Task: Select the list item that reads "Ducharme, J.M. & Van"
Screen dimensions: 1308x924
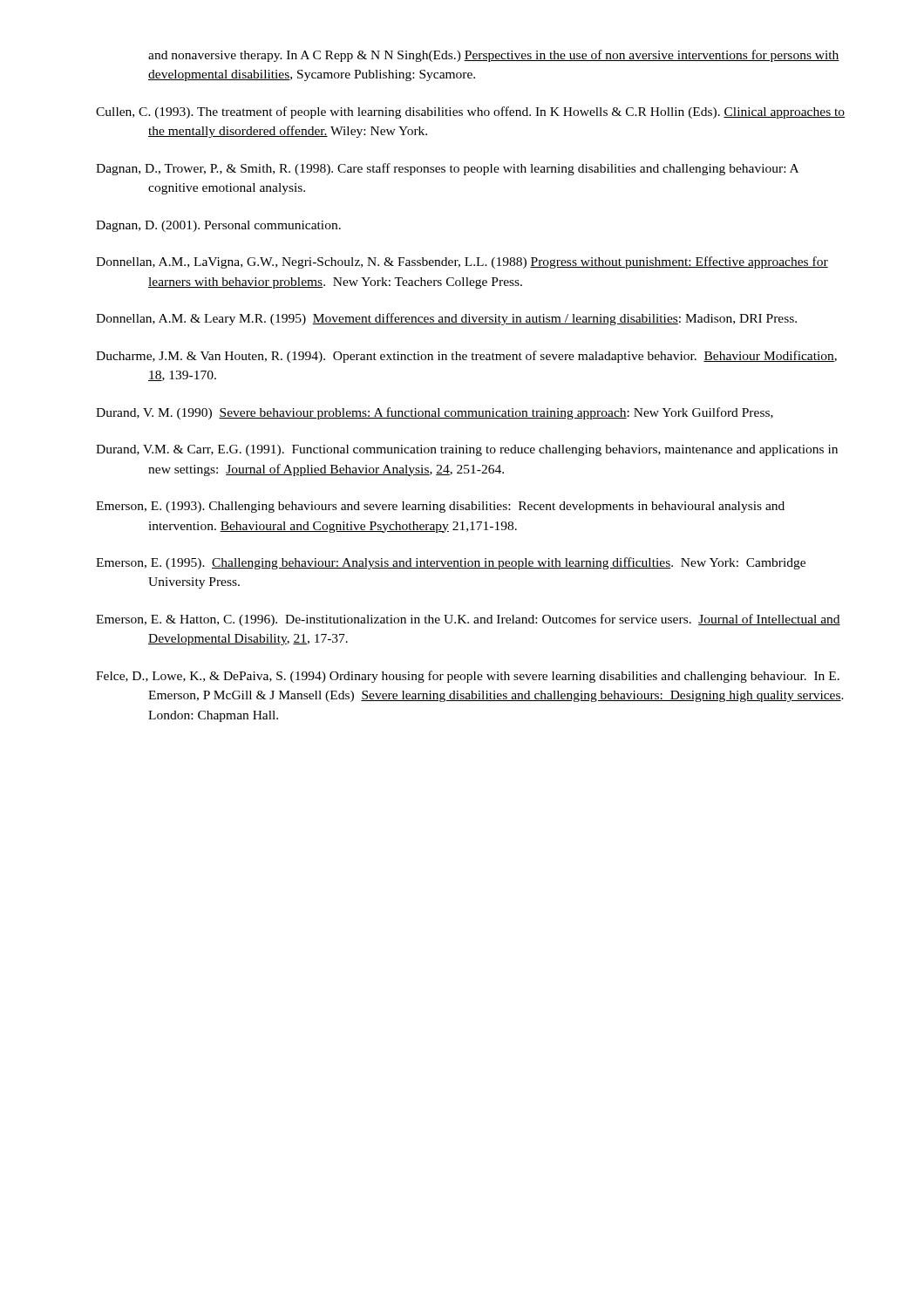Action: pos(467,365)
